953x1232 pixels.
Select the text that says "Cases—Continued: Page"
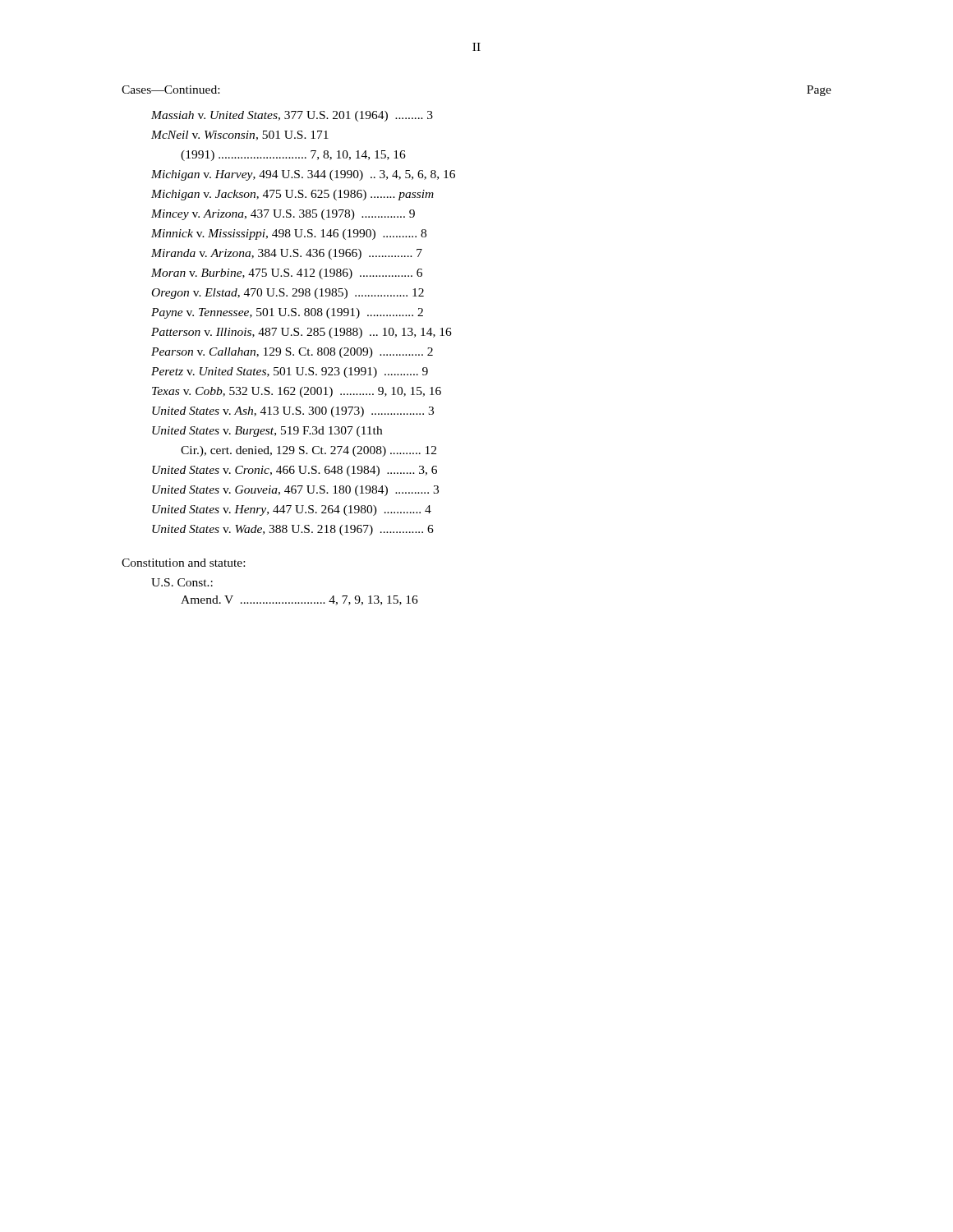pos(162,91)
